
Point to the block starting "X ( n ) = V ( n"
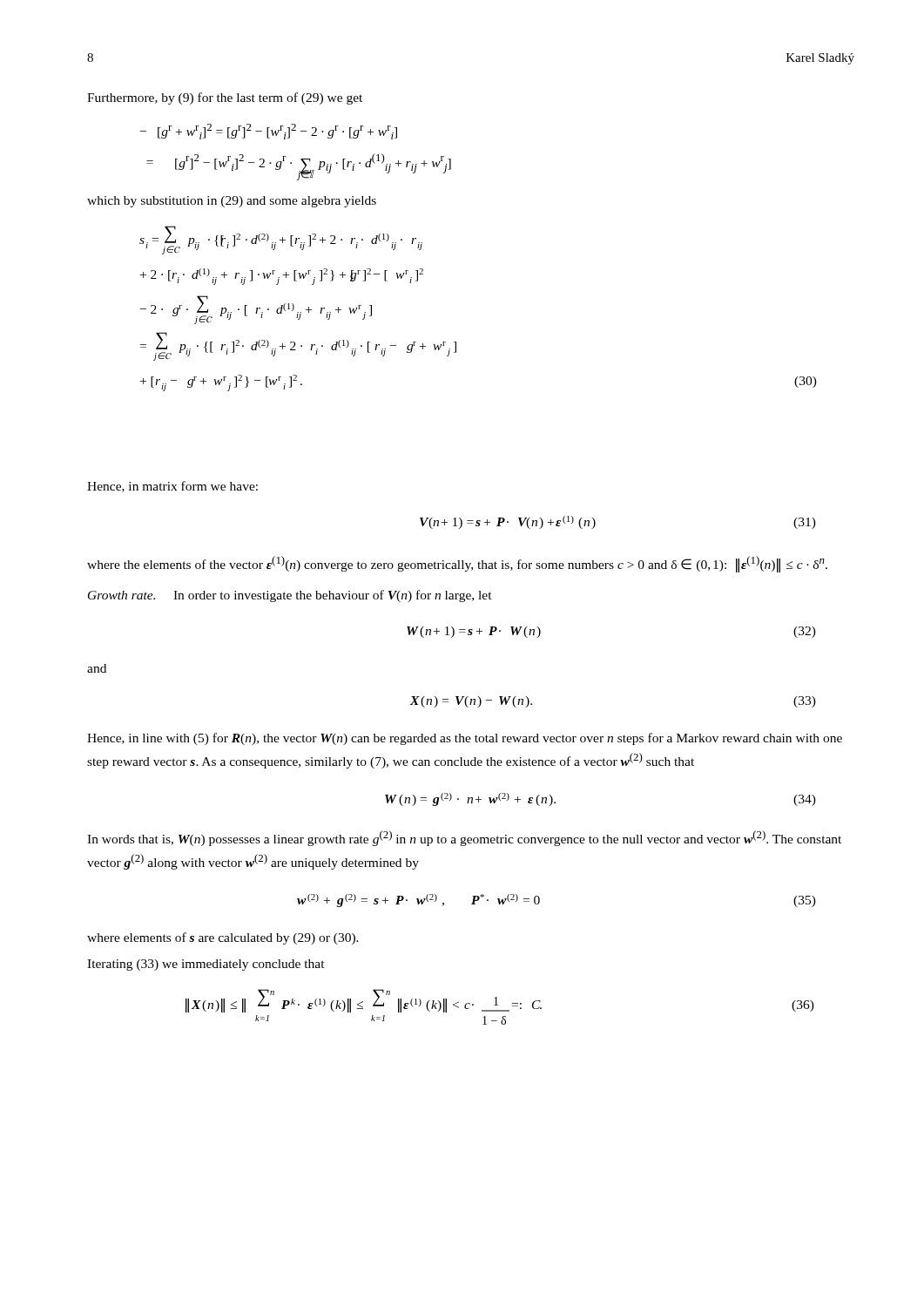471,698
